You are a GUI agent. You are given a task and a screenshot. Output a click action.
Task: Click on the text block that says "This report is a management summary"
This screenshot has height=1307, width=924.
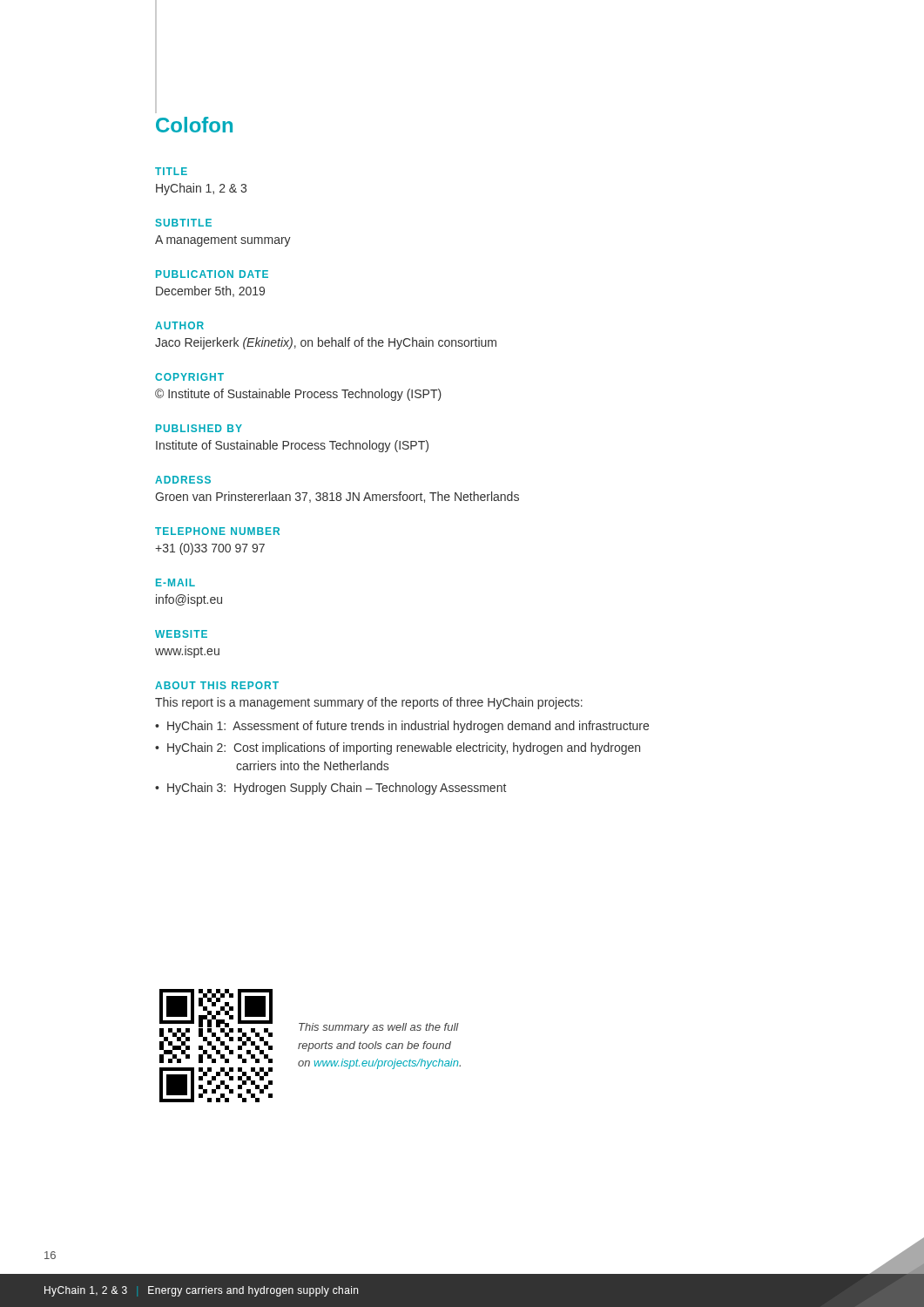coord(369,702)
